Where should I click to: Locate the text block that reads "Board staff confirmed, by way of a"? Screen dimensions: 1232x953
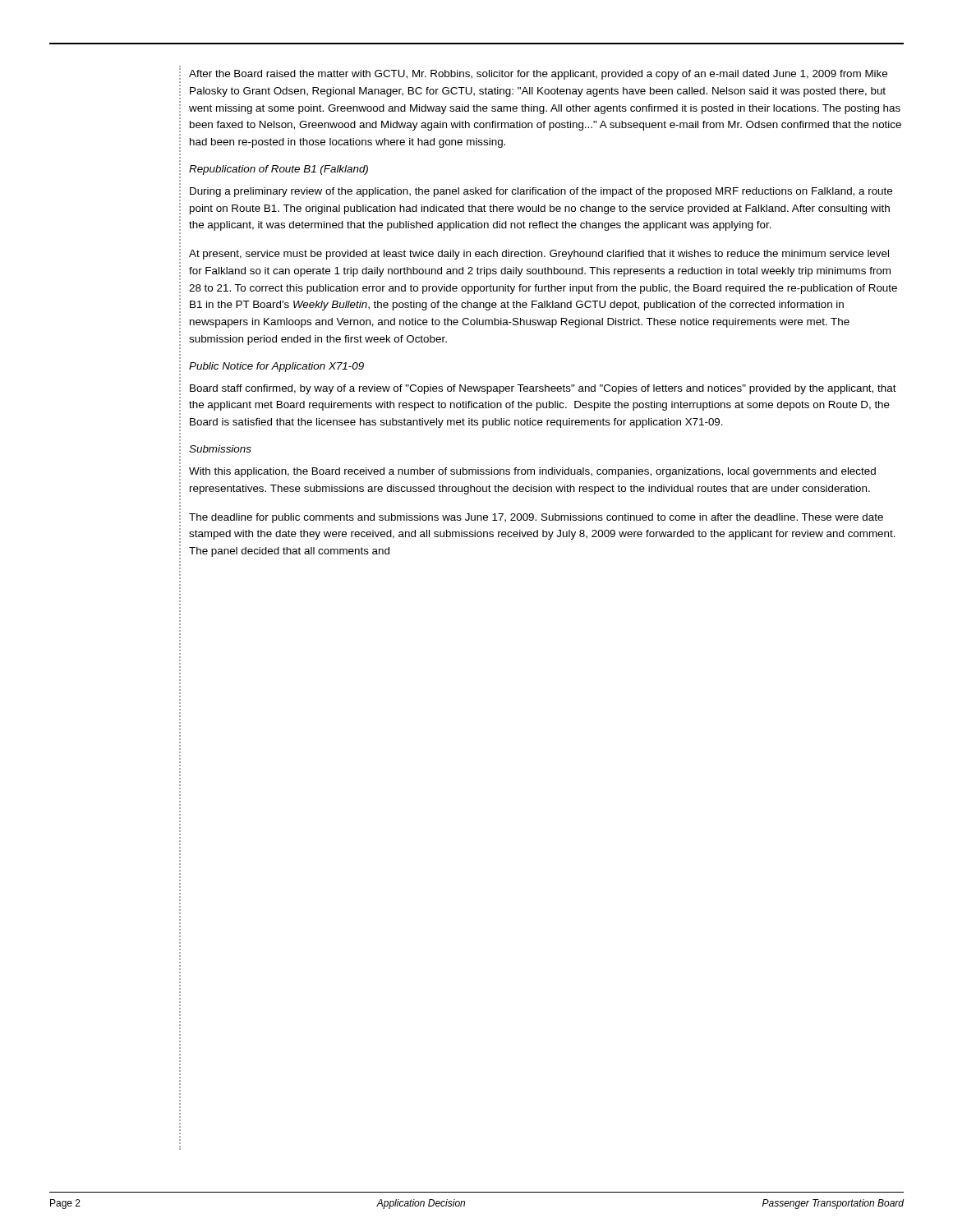click(x=542, y=405)
